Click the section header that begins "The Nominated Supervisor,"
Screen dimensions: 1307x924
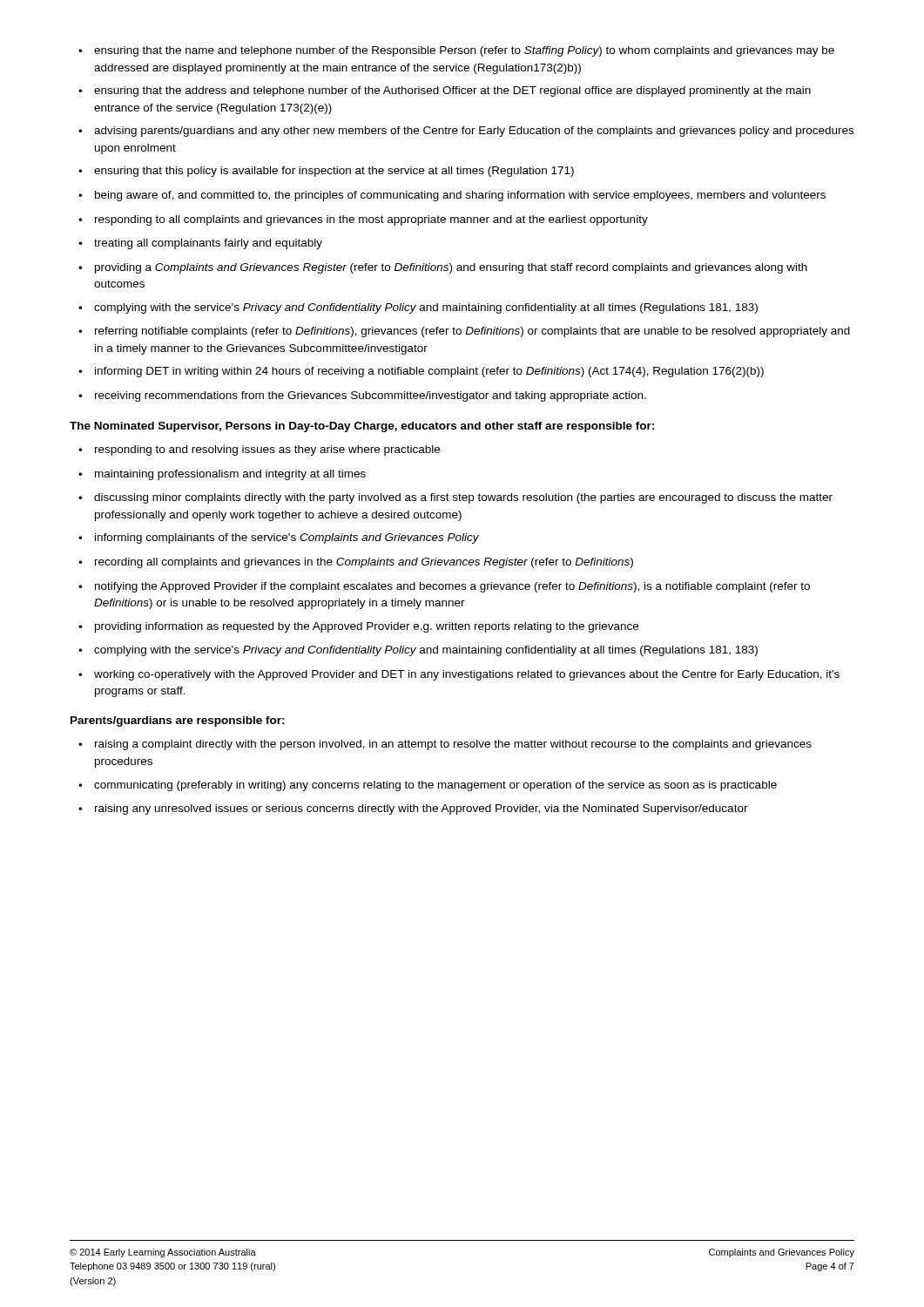click(362, 425)
